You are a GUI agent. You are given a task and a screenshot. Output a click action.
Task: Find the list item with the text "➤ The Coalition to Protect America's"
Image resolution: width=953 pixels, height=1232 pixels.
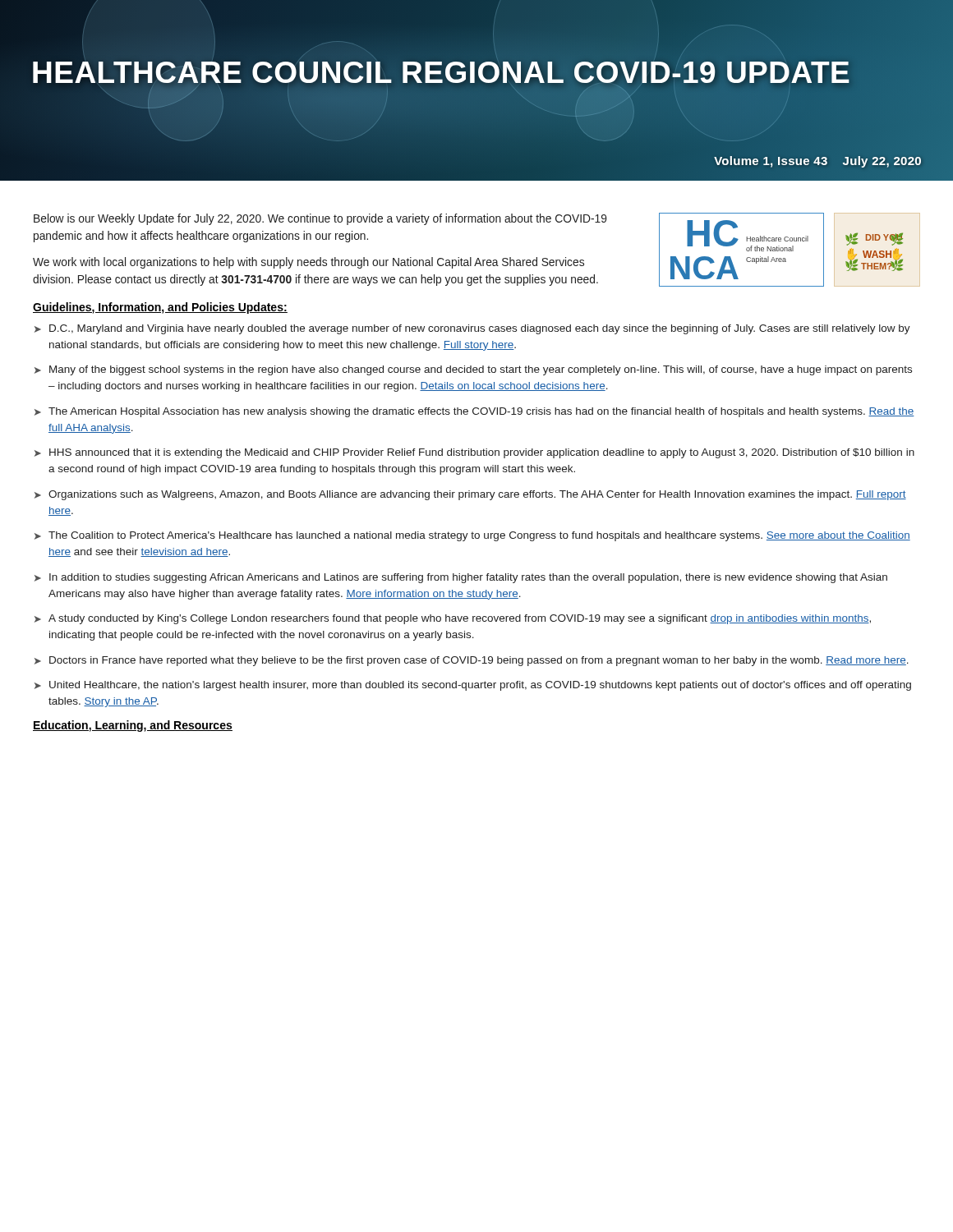click(476, 544)
